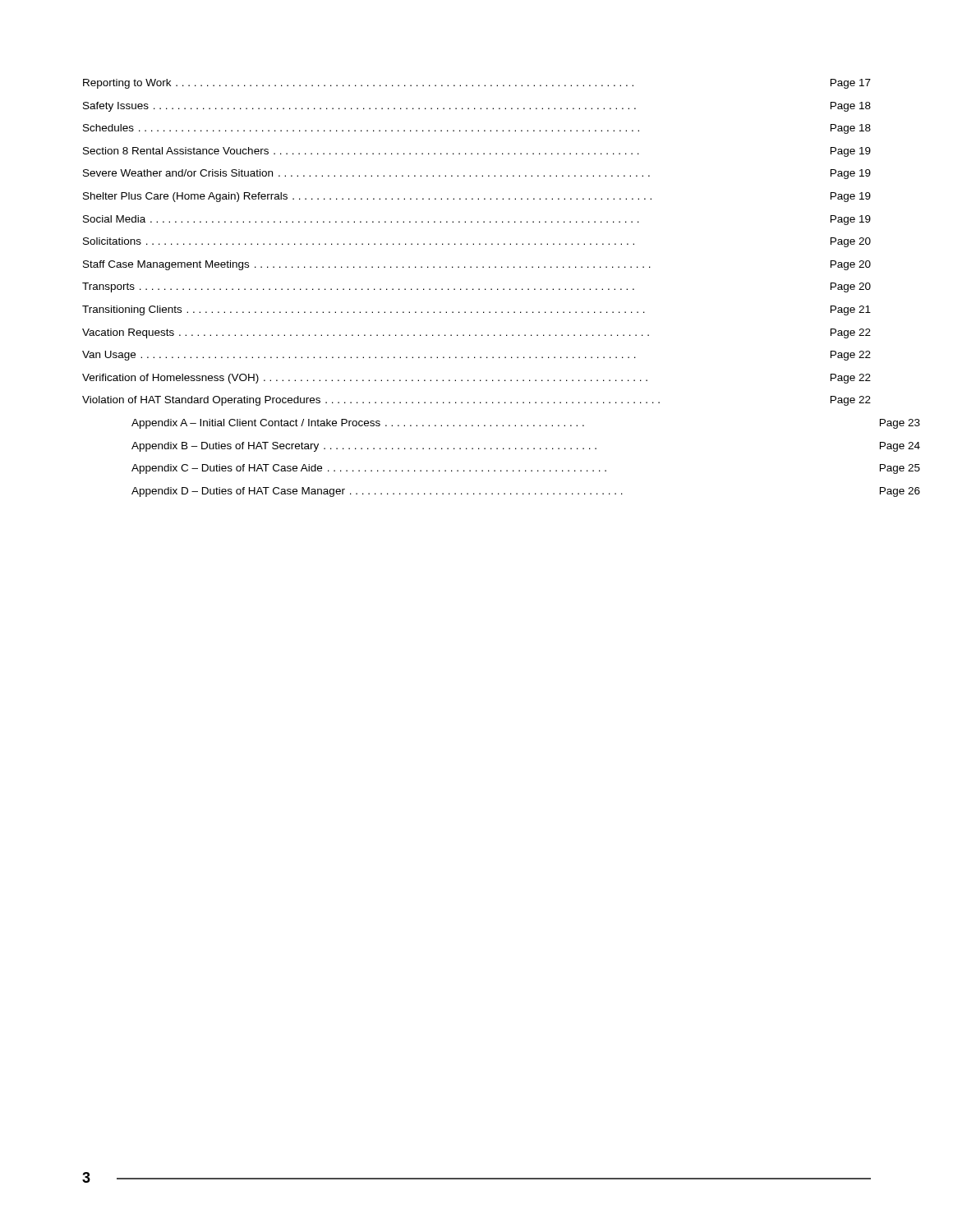Select the passage starting "Violation of HAT"
The width and height of the screenshot is (953, 1232).
pos(476,400)
